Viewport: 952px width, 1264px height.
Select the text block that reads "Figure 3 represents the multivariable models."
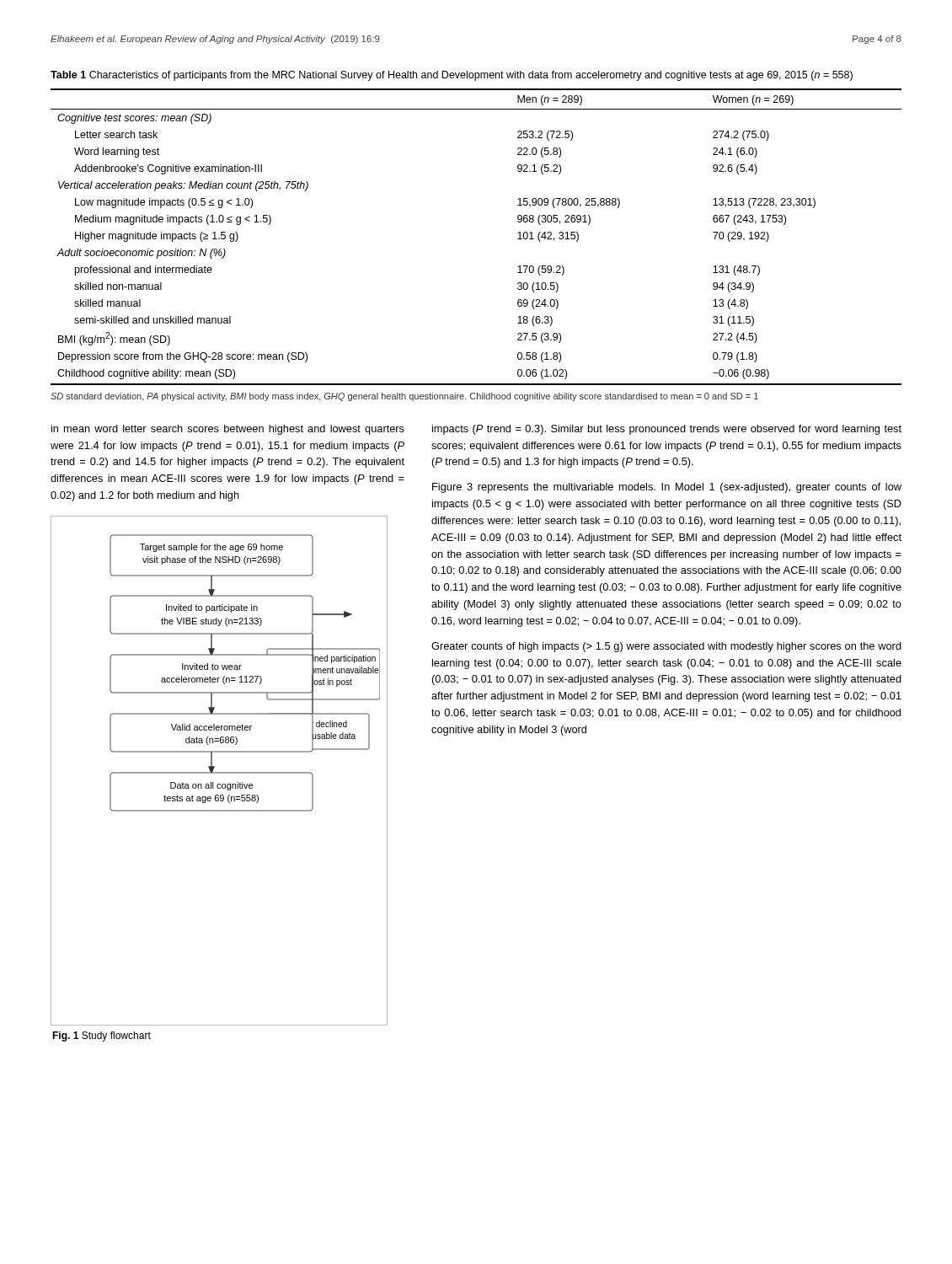[666, 554]
